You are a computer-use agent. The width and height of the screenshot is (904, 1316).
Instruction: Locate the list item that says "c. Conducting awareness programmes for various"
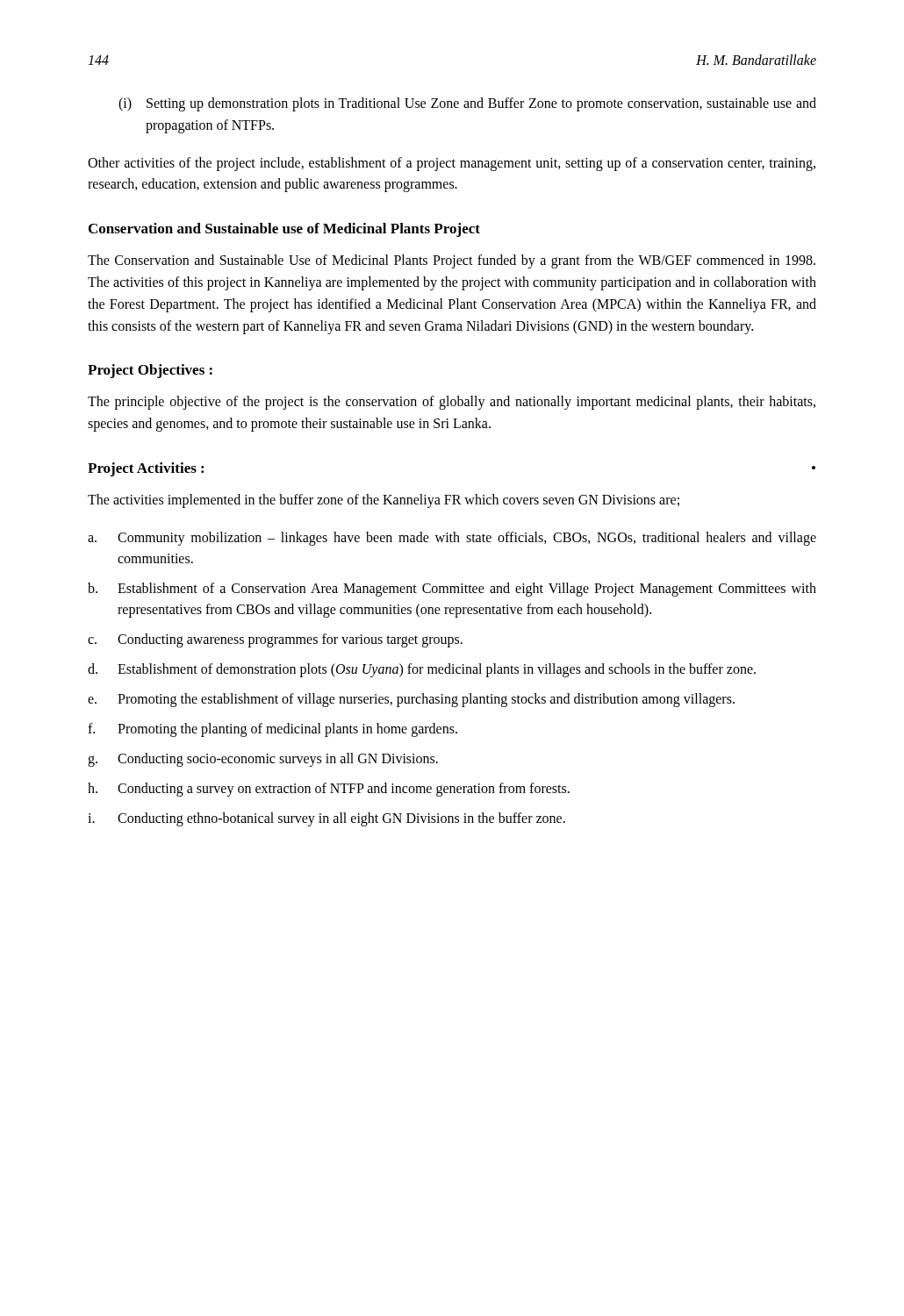coord(452,639)
